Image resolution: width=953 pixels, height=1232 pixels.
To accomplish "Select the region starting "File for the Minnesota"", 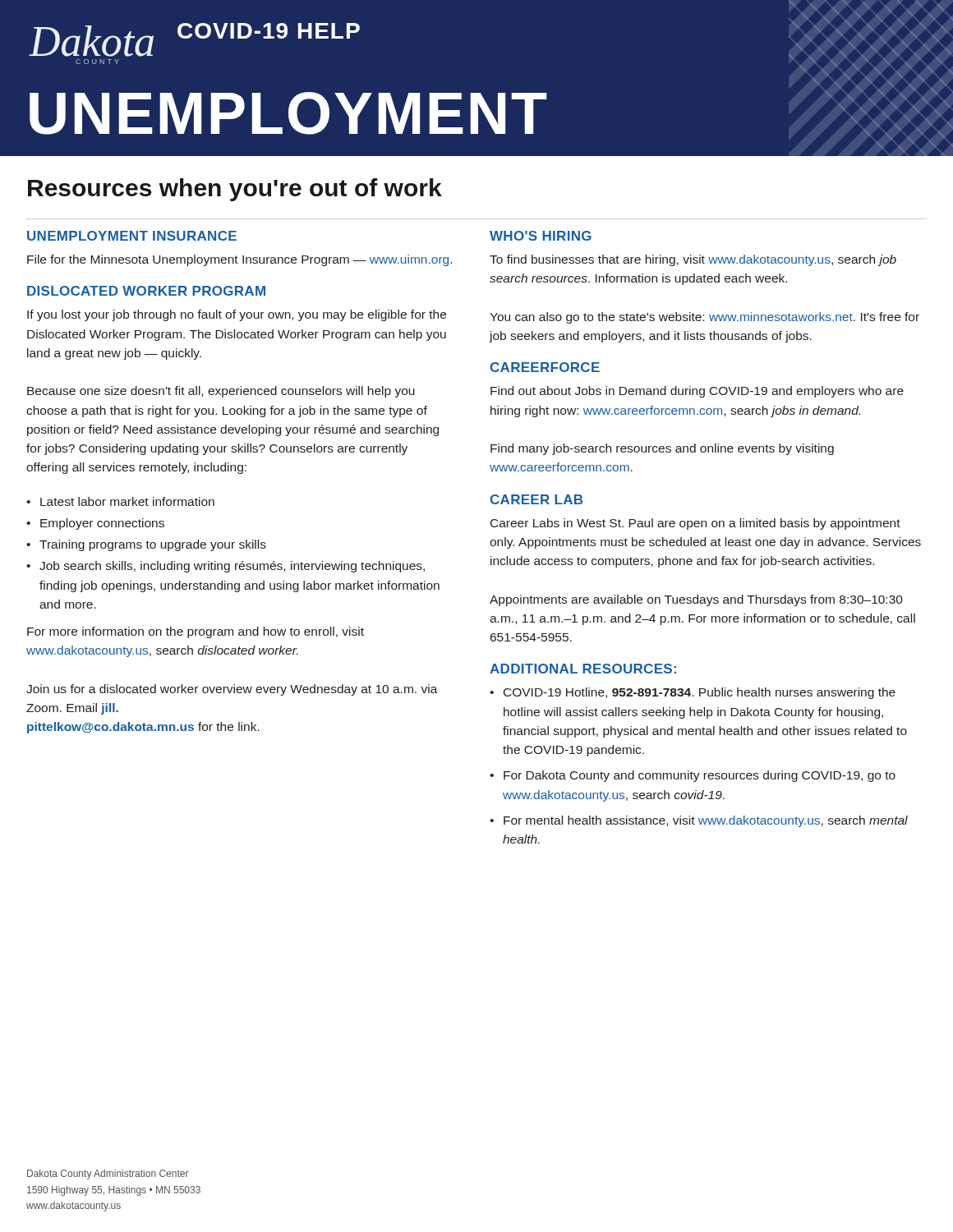I will (x=240, y=259).
